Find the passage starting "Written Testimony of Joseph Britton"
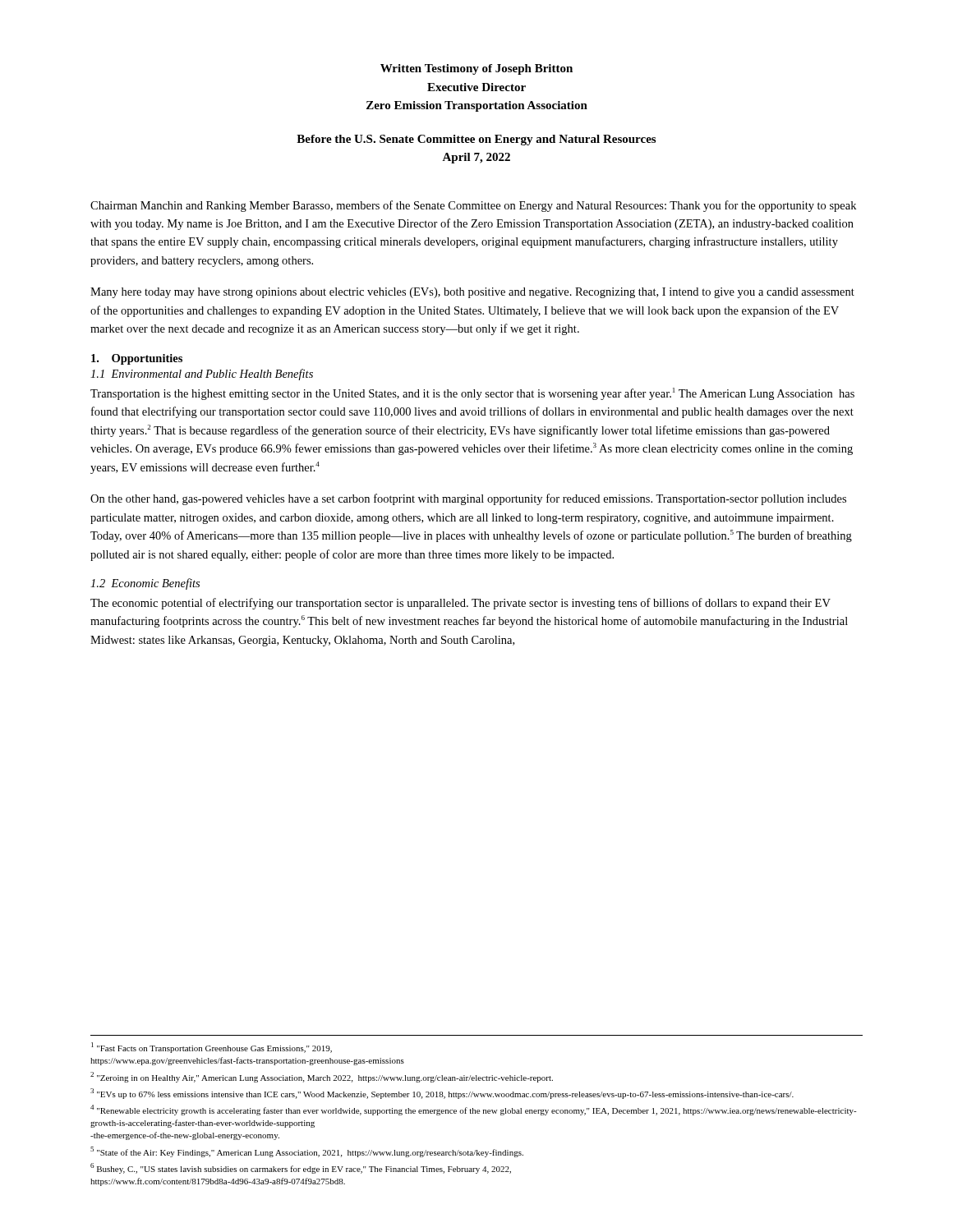 pos(476,87)
